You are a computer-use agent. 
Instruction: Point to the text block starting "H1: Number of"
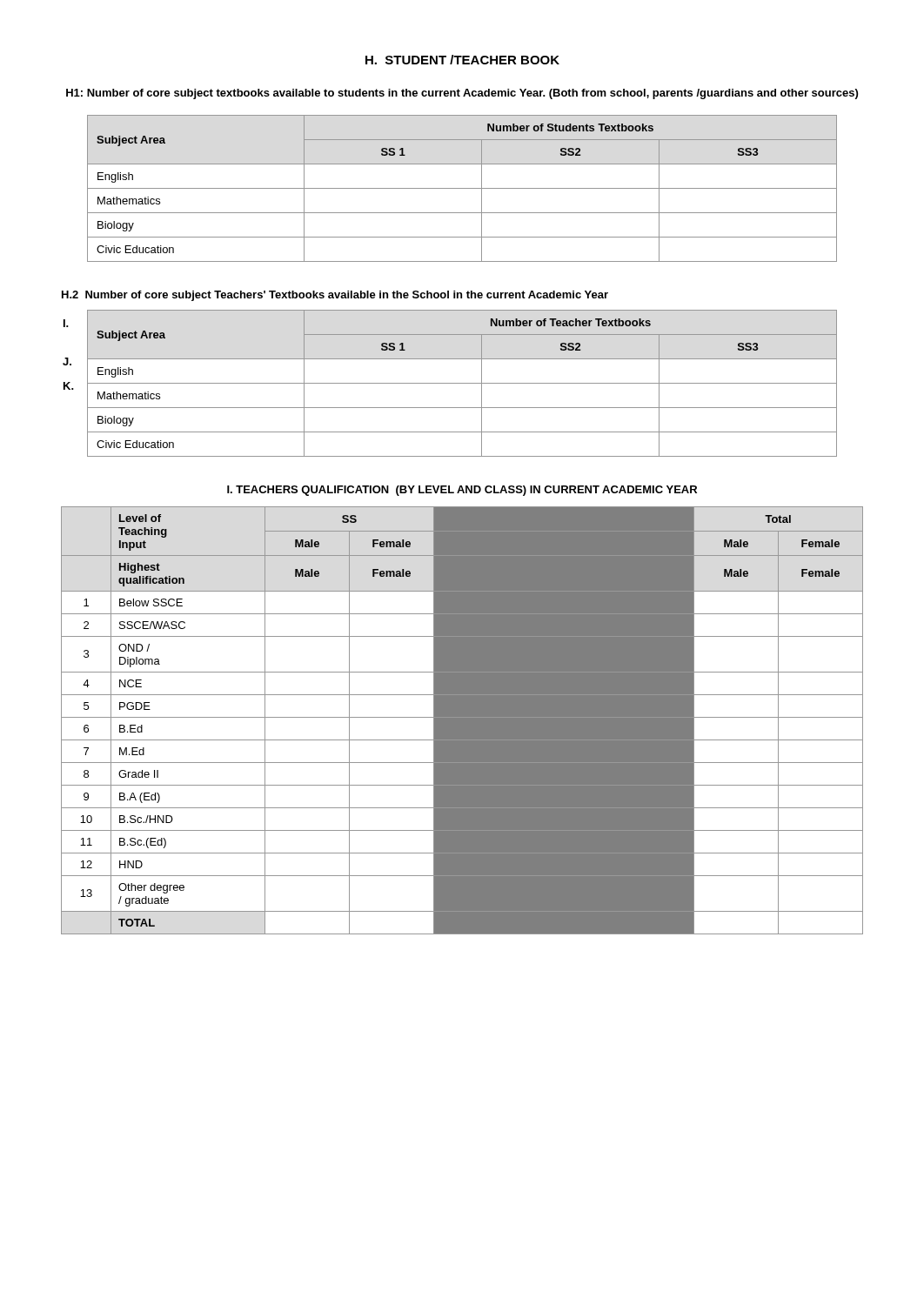click(462, 93)
